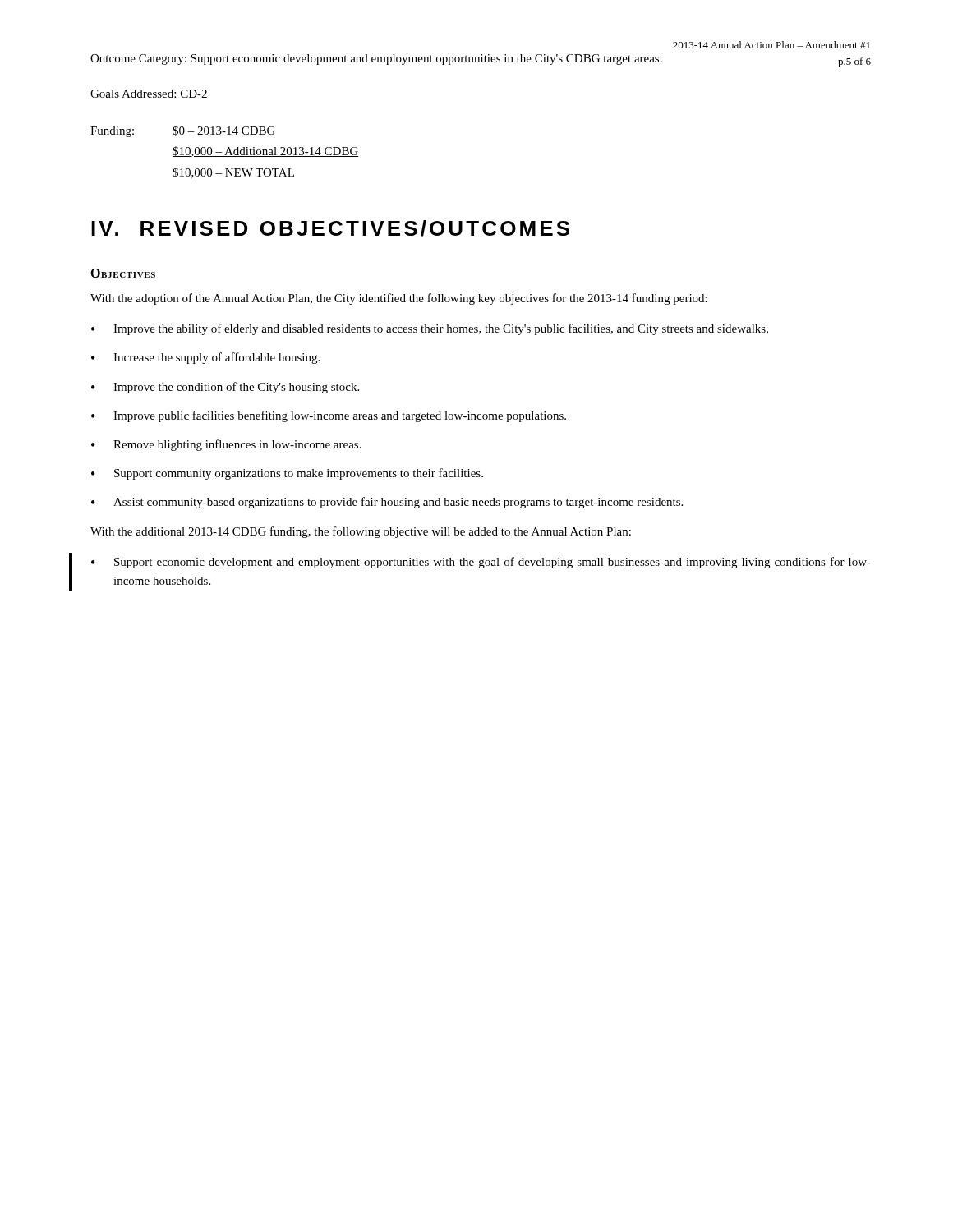The height and width of the screenshot is (1232, 953).
Task: Find the block on this page that starts "Outcome Category: Support economic"
Action: point(376,58)
